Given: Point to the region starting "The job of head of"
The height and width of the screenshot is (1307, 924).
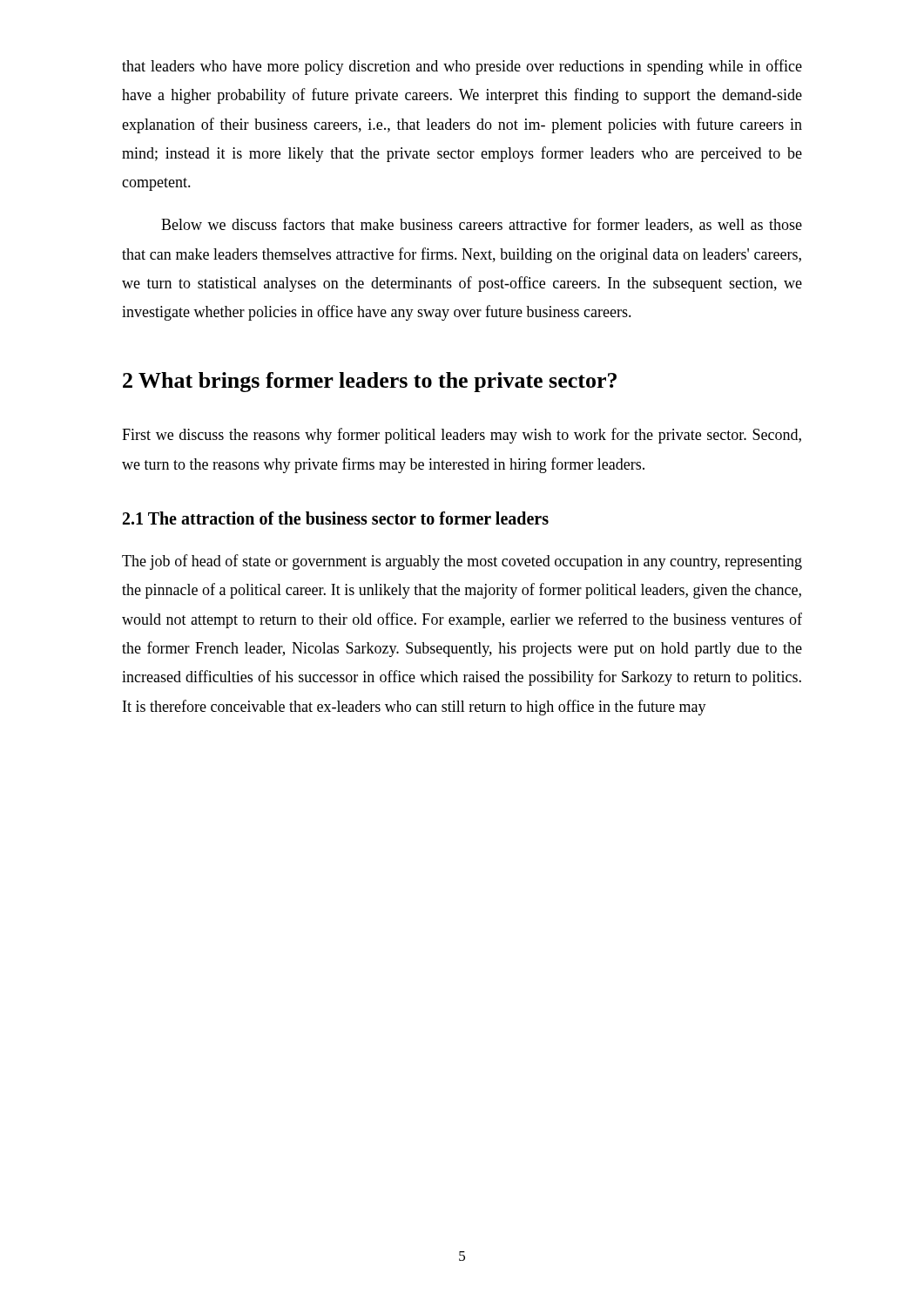Looking at the screenshot, I should [x=462, y=634].
